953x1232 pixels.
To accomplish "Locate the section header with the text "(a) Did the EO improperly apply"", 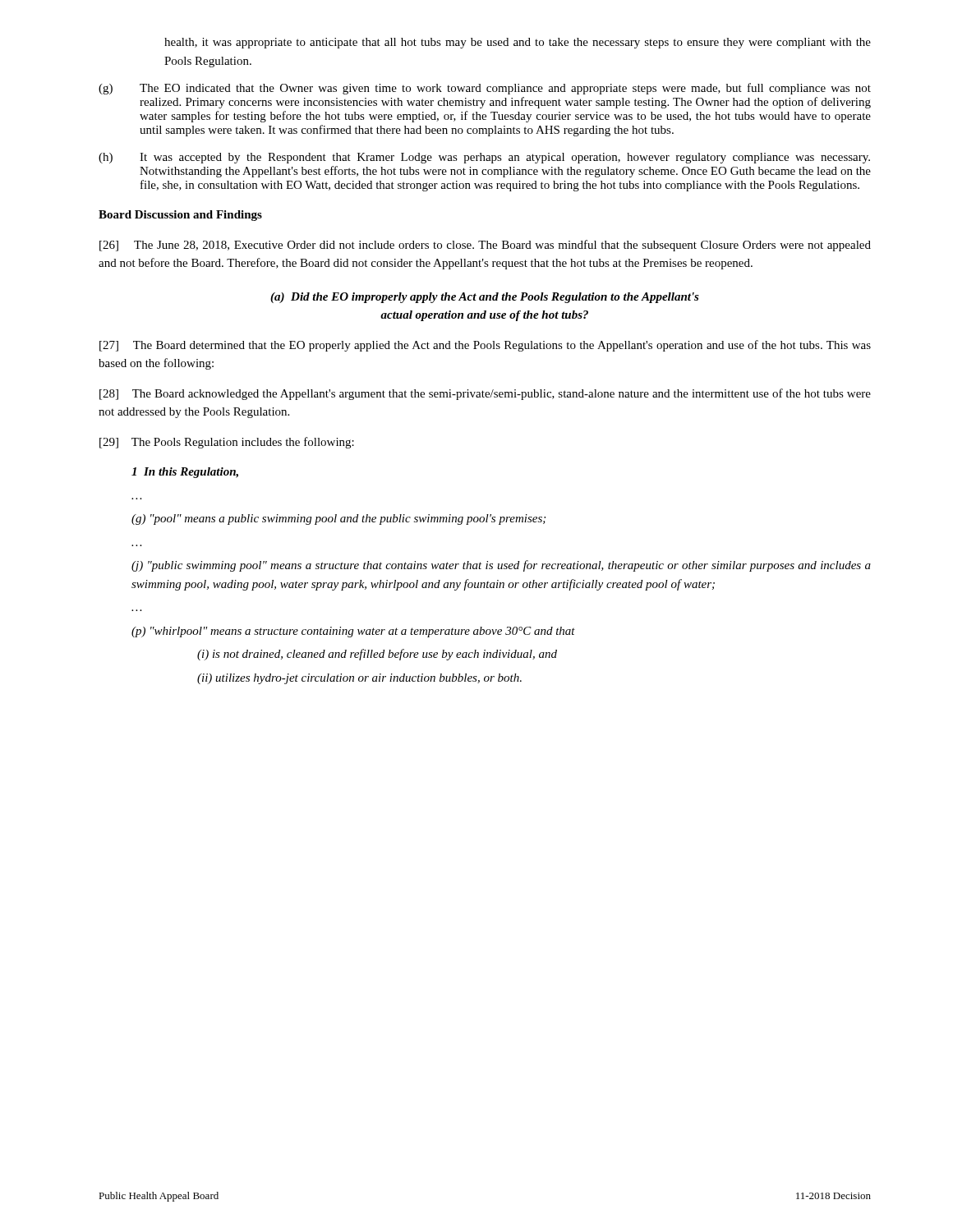I will click(x=485, y=306).
